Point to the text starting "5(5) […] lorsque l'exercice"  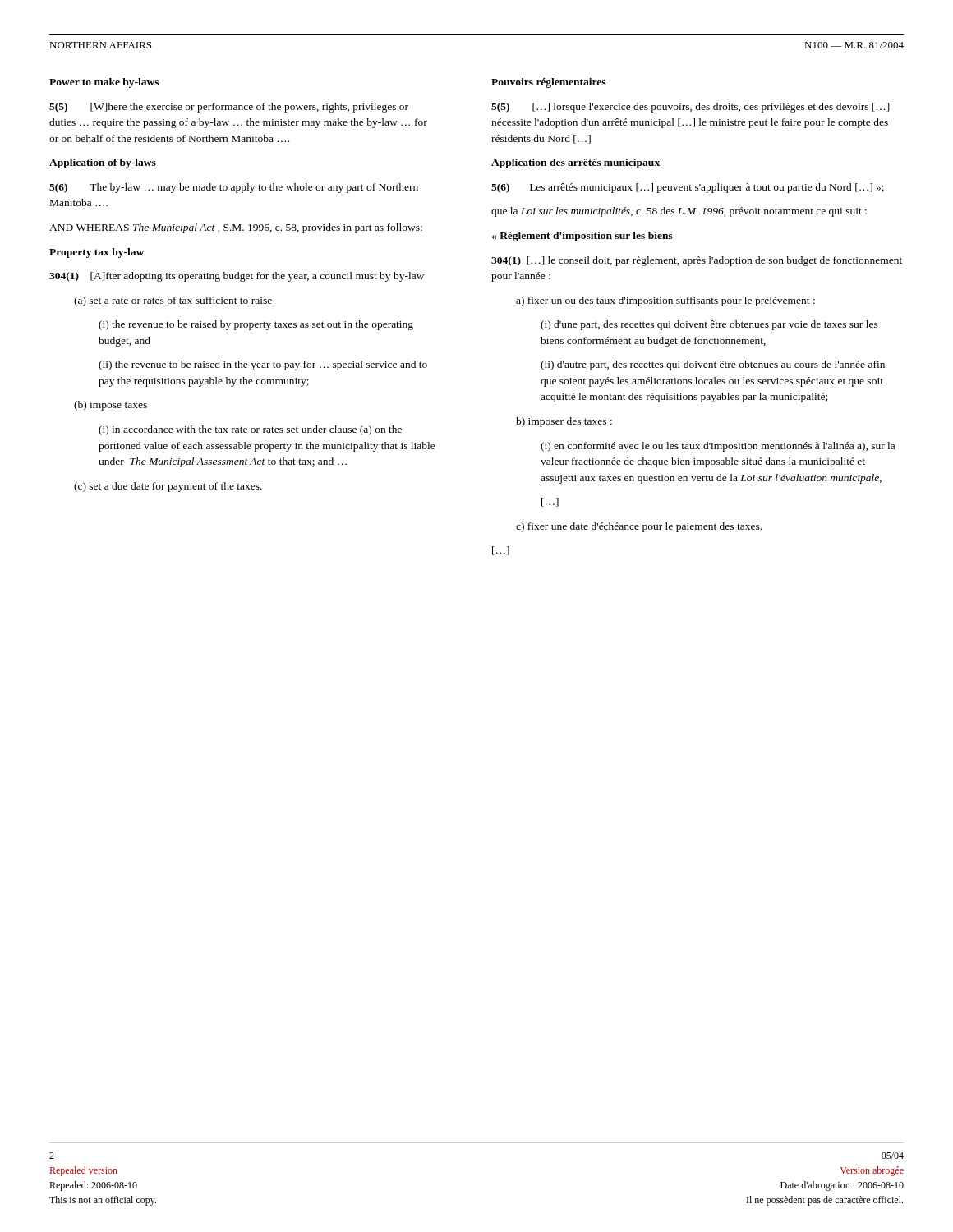698,122
